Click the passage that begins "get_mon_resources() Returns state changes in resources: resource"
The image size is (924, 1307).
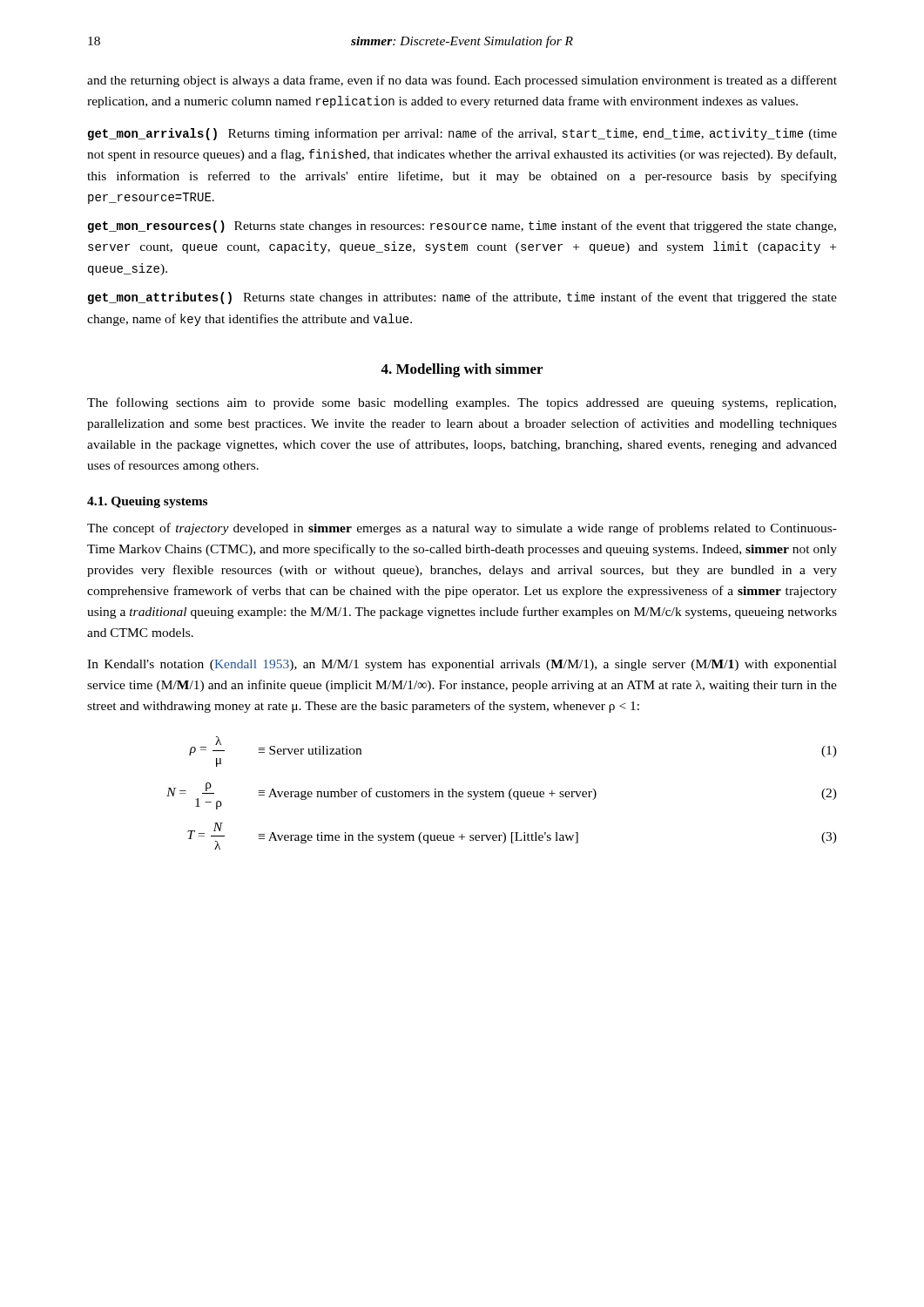(462, 247)
